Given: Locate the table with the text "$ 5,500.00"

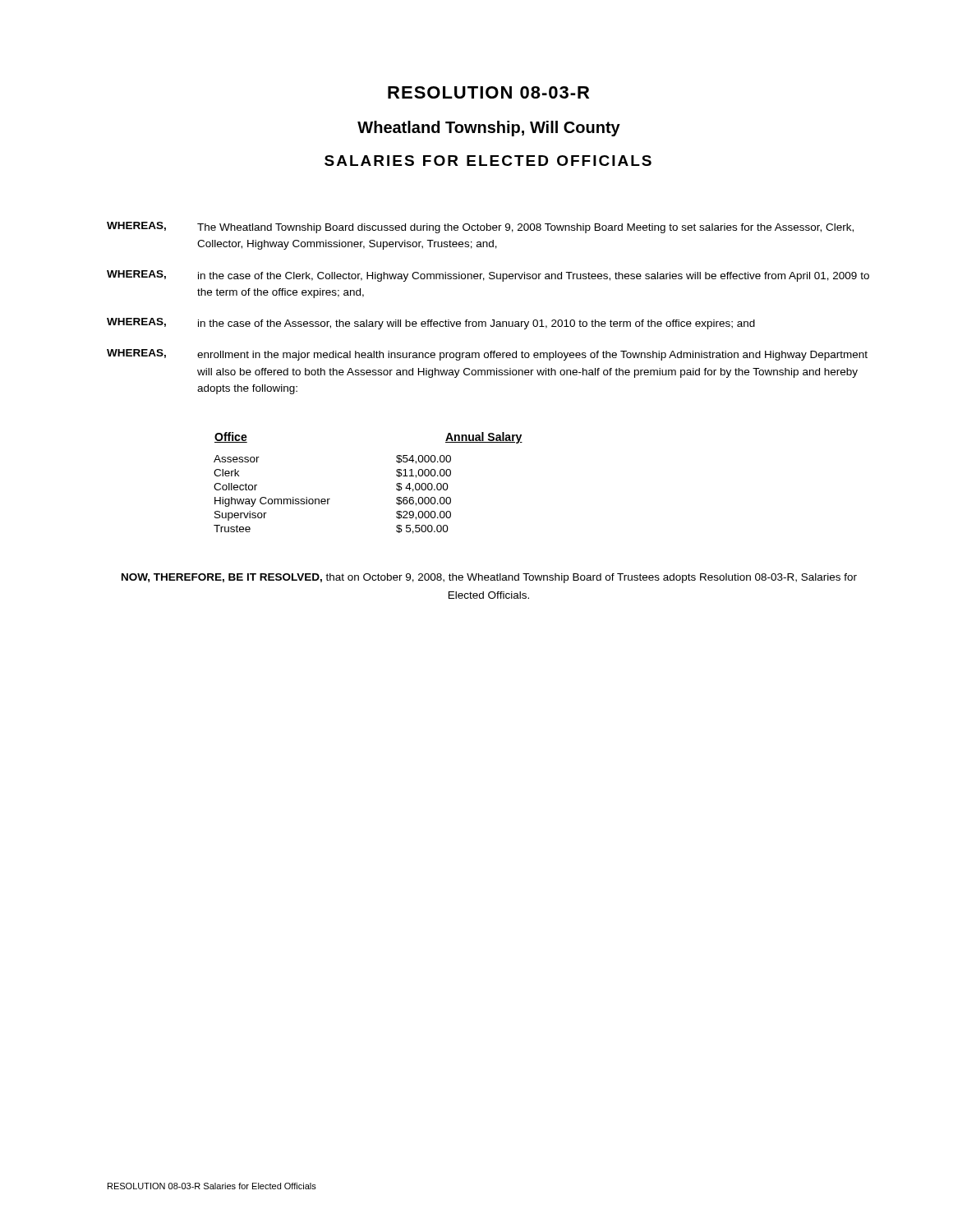Looking at the screenshot, I should pyautogui.click(x=542, y=483).
